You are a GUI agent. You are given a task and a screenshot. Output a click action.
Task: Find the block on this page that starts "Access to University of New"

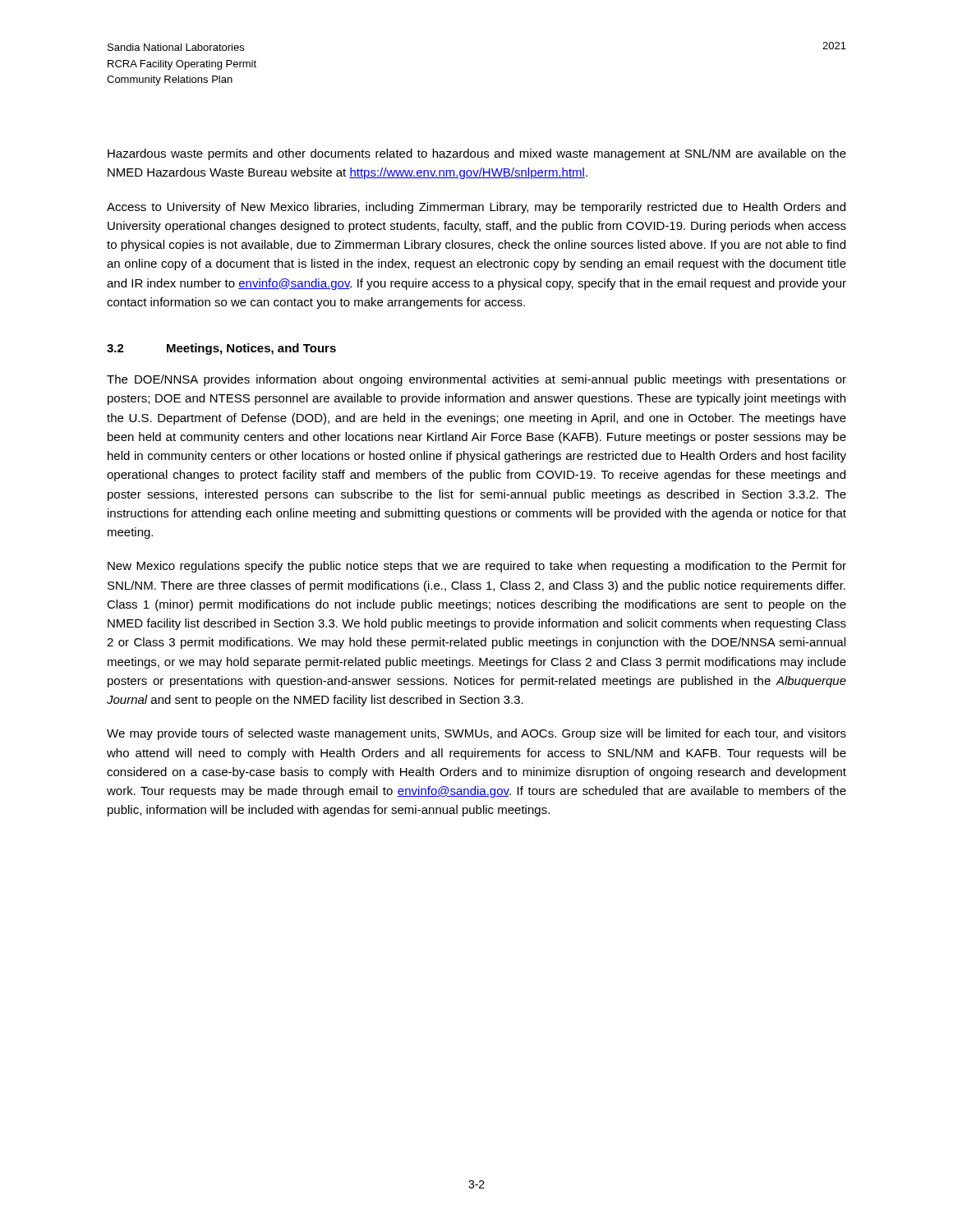coord(476,254)
